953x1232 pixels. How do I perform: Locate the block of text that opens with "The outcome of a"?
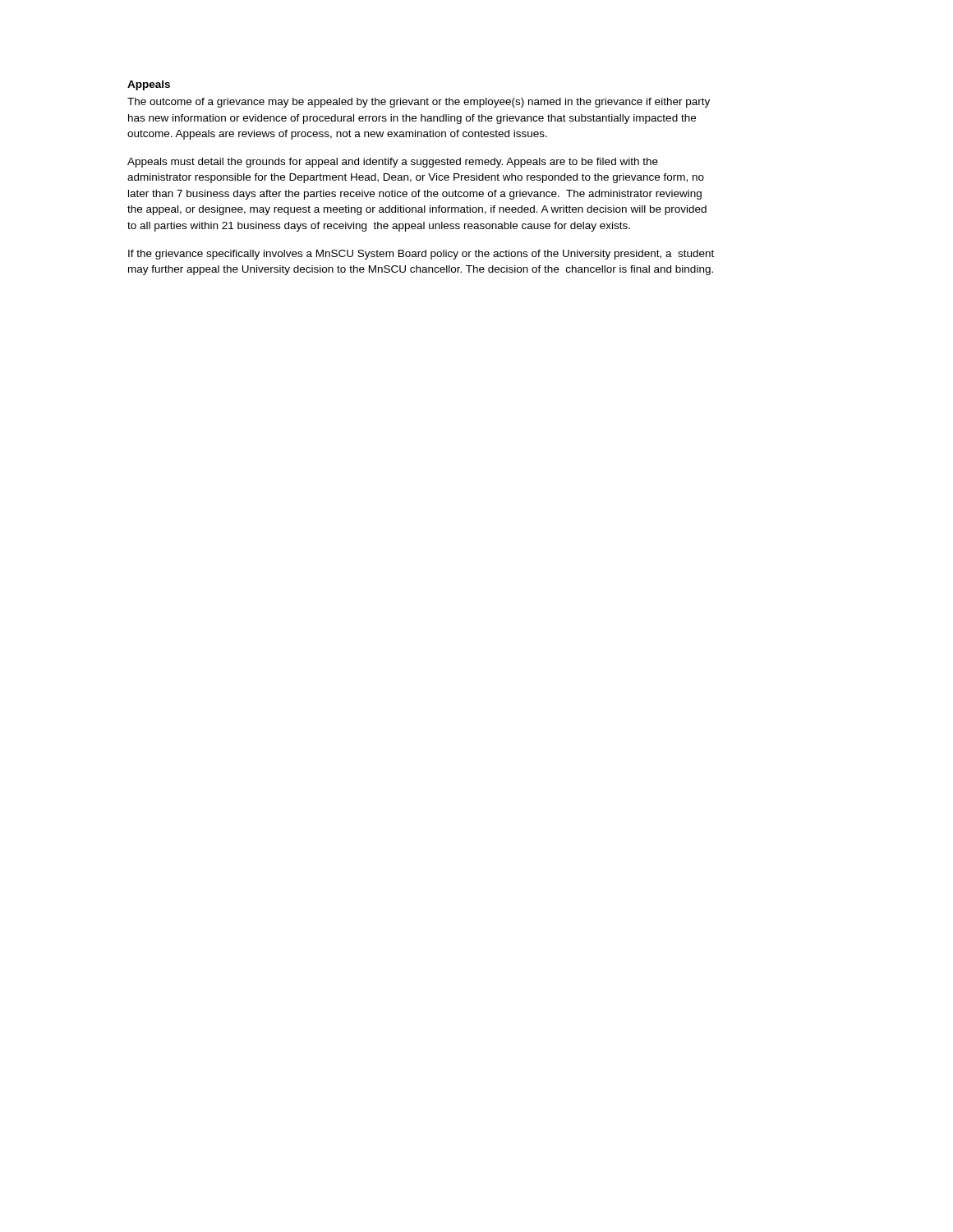[x=419, y=117]
